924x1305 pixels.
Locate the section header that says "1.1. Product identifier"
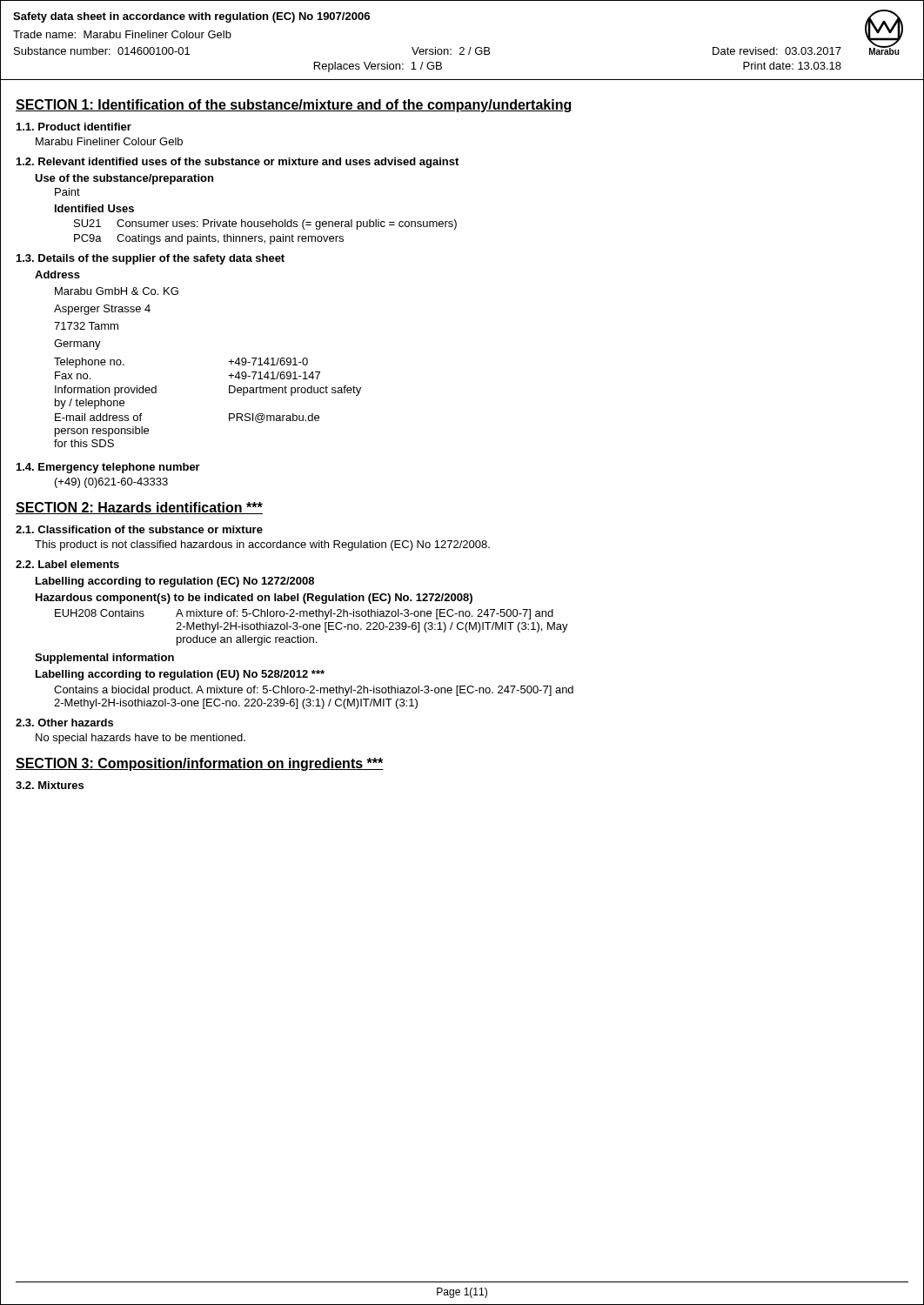point(73,127)
